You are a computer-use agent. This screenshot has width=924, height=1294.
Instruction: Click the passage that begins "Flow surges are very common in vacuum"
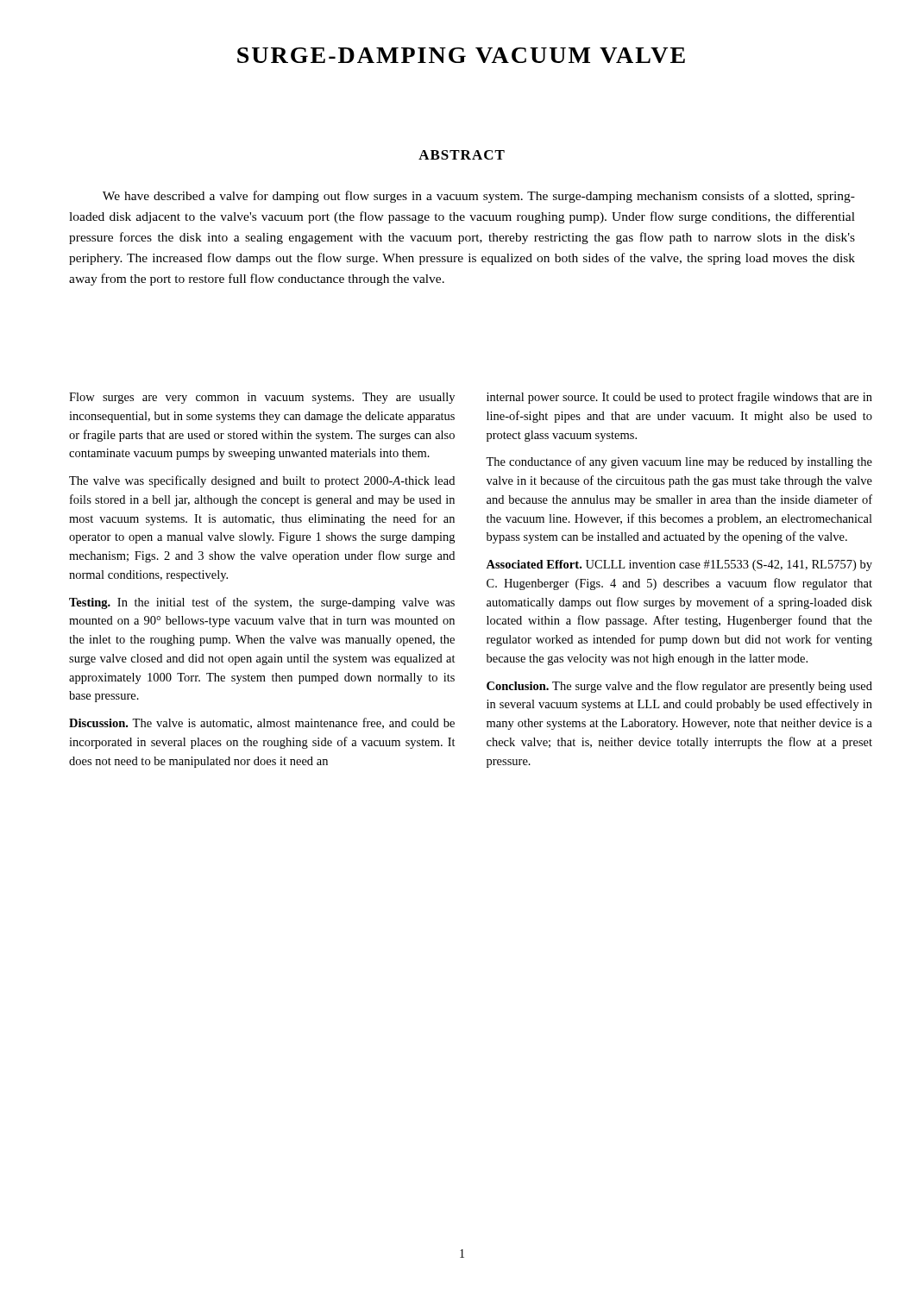click(262, 398)
